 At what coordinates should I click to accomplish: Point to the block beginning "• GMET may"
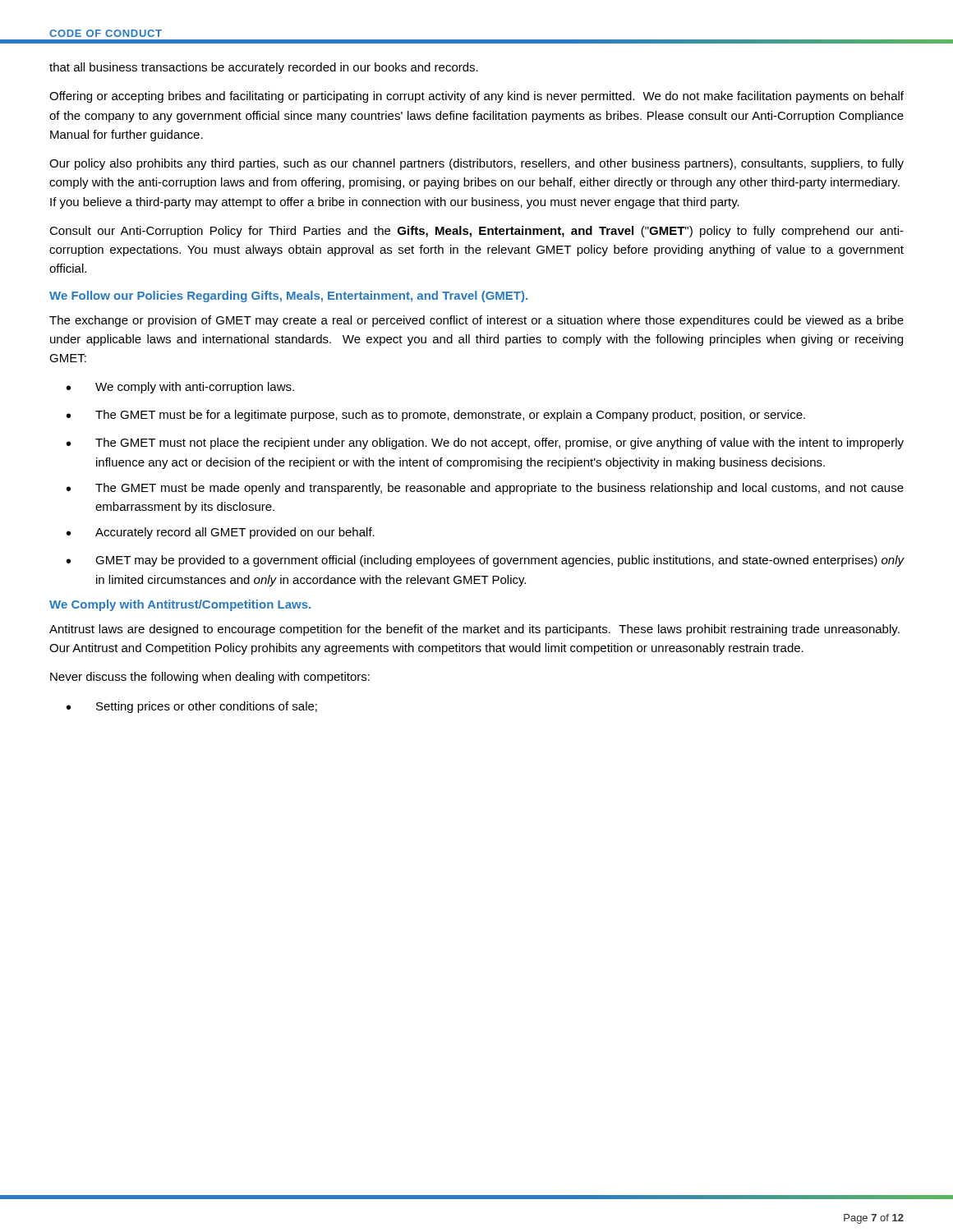476,570
